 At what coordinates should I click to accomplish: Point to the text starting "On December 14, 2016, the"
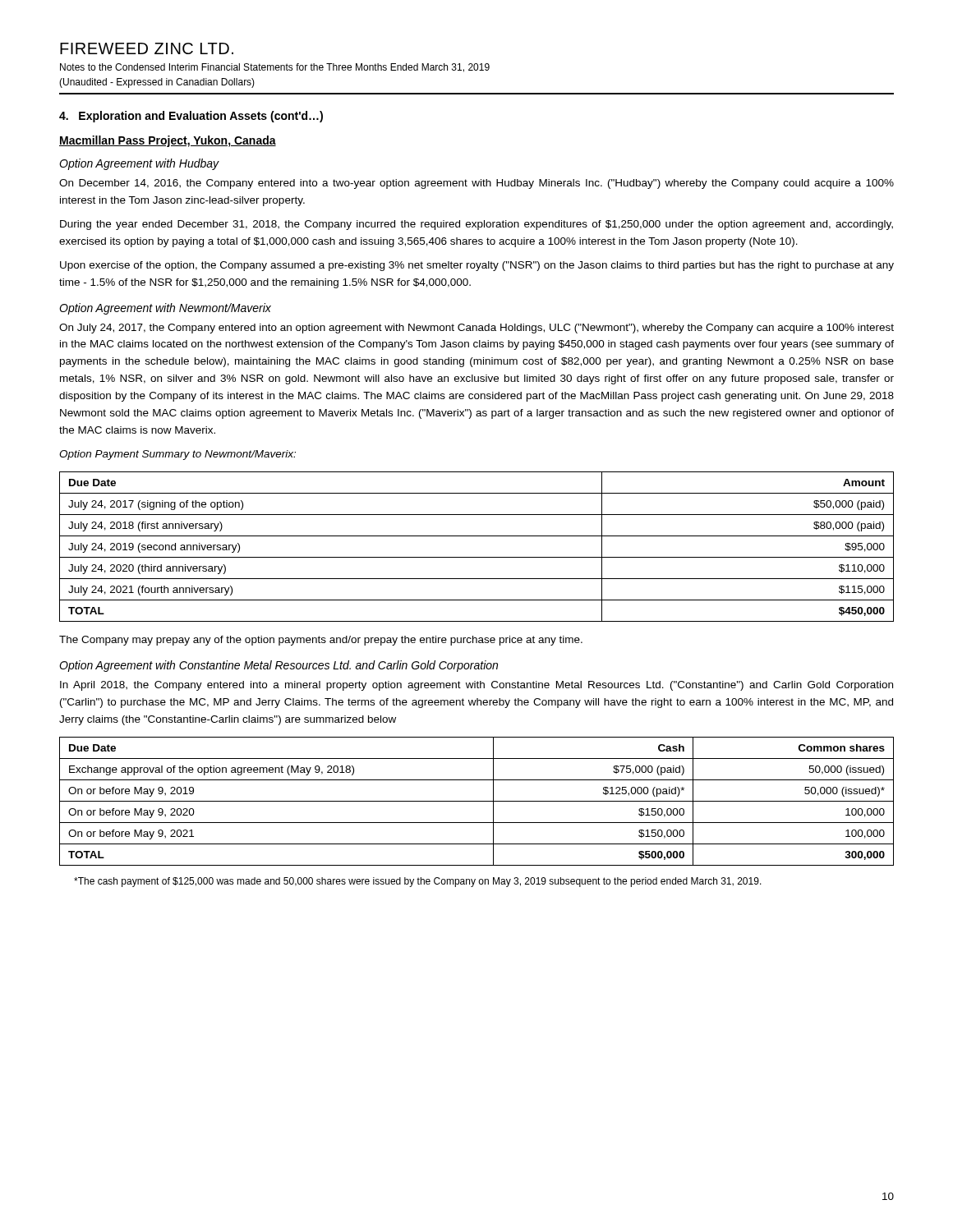[476, 191]
